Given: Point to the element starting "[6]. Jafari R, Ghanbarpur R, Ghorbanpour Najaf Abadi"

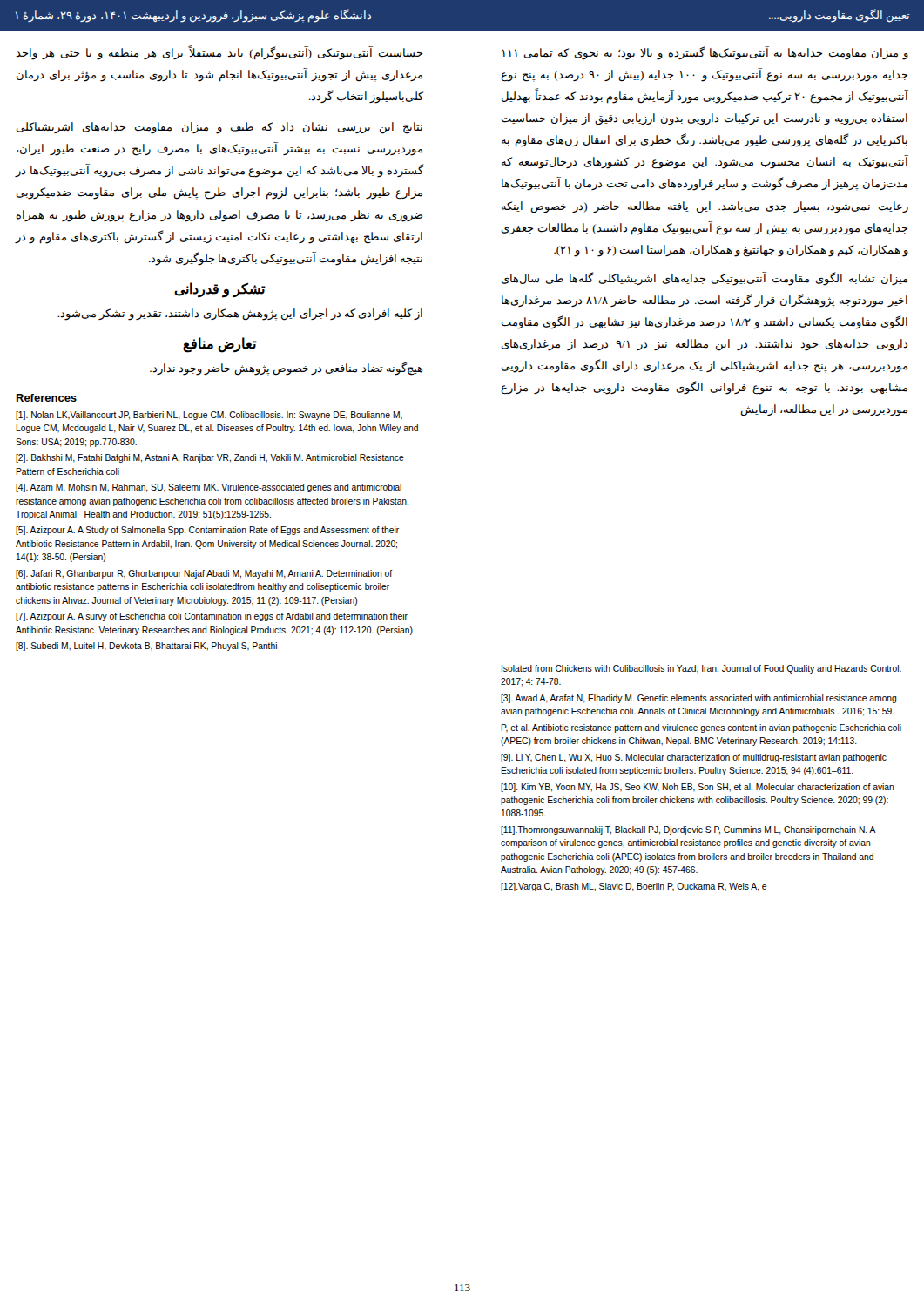Looking at the screenshot, I should pyautogui.click(x=204, y=587).
